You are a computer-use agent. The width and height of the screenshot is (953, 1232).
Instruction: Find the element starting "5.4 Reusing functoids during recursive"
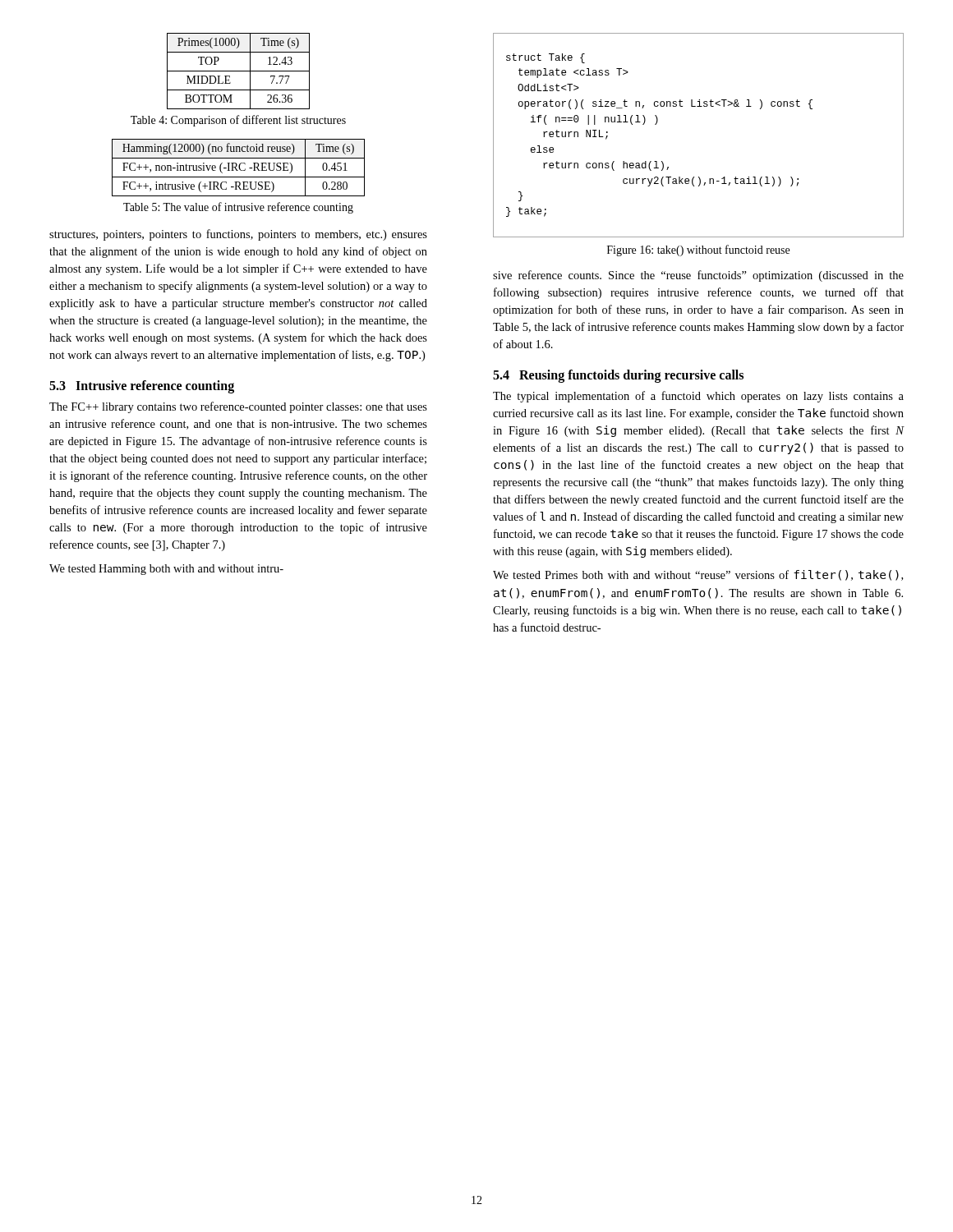coord(618,375)
